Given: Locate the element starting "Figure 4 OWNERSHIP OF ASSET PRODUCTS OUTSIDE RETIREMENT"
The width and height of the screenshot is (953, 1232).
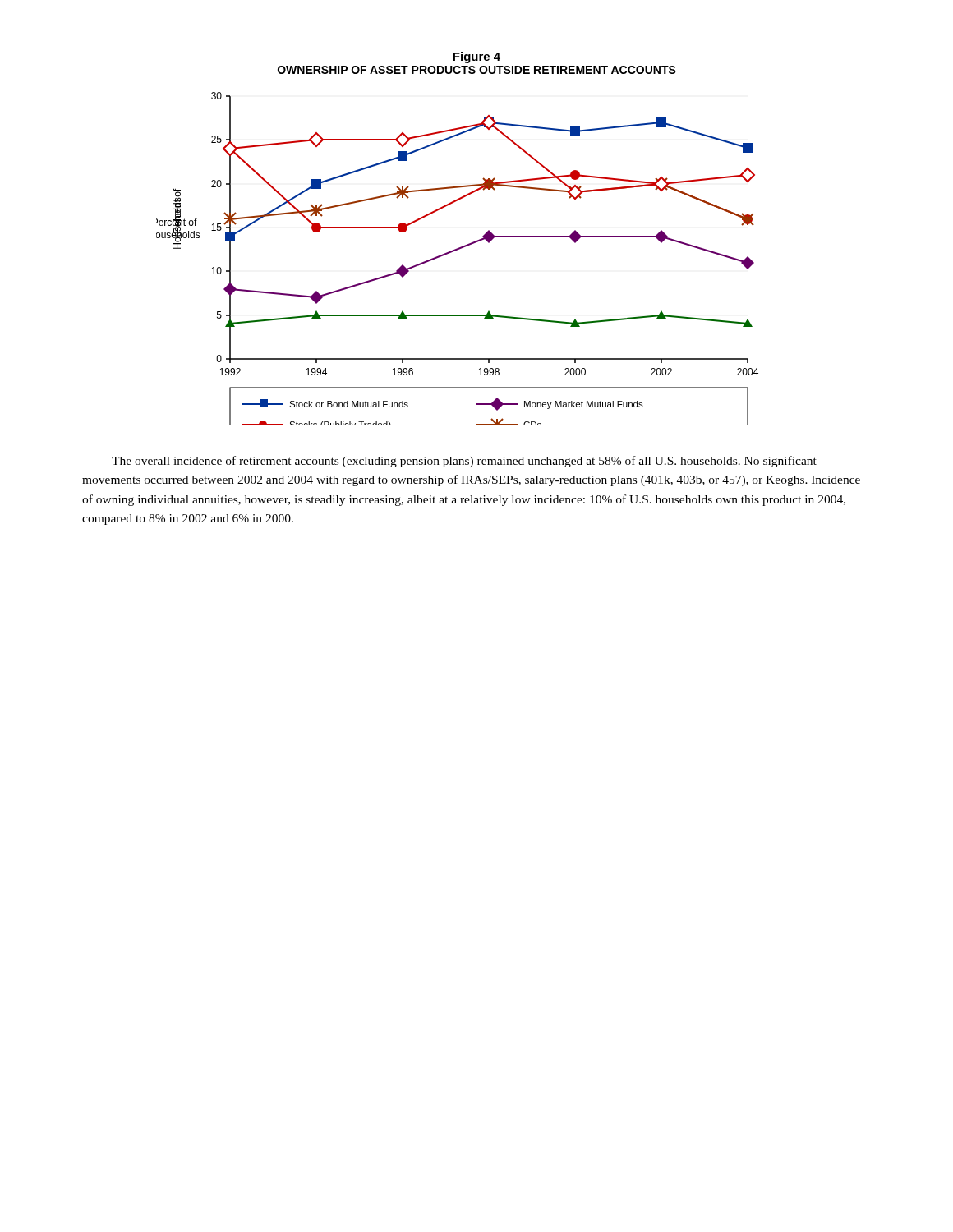Looking at the screenshot, I should 476,63.
